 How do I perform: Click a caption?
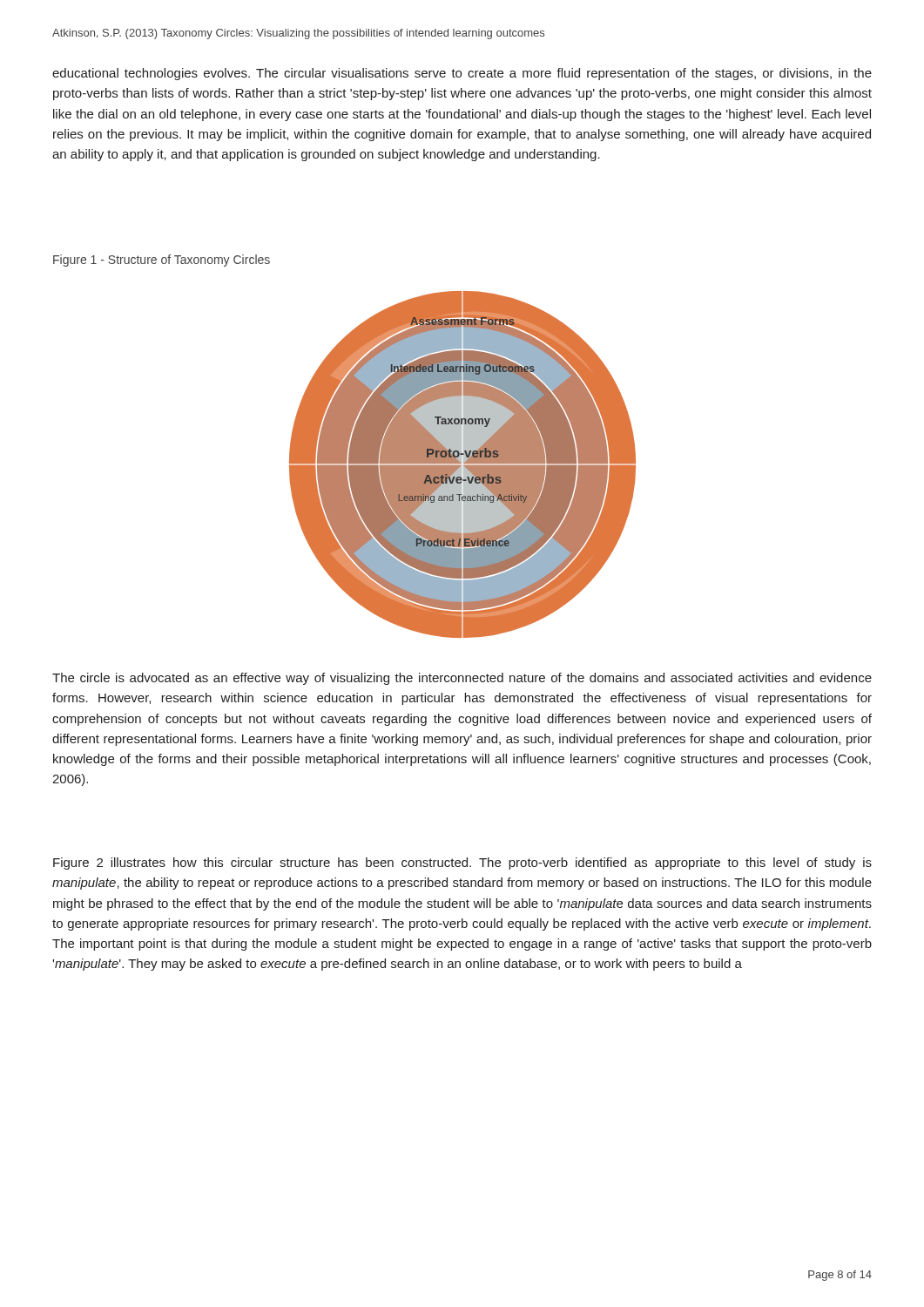[161, 260]
